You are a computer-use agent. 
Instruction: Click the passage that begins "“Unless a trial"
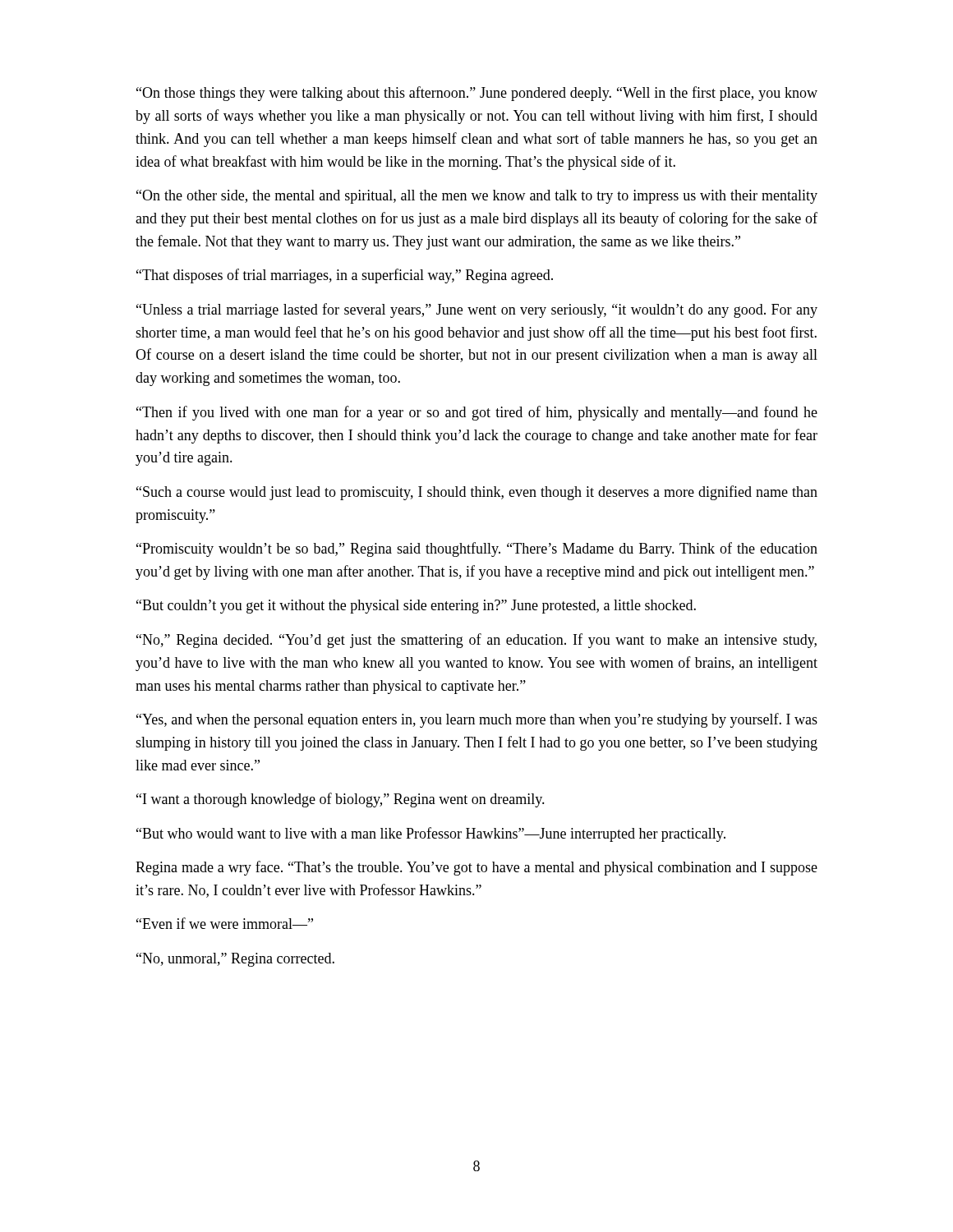tap(476, 344)
